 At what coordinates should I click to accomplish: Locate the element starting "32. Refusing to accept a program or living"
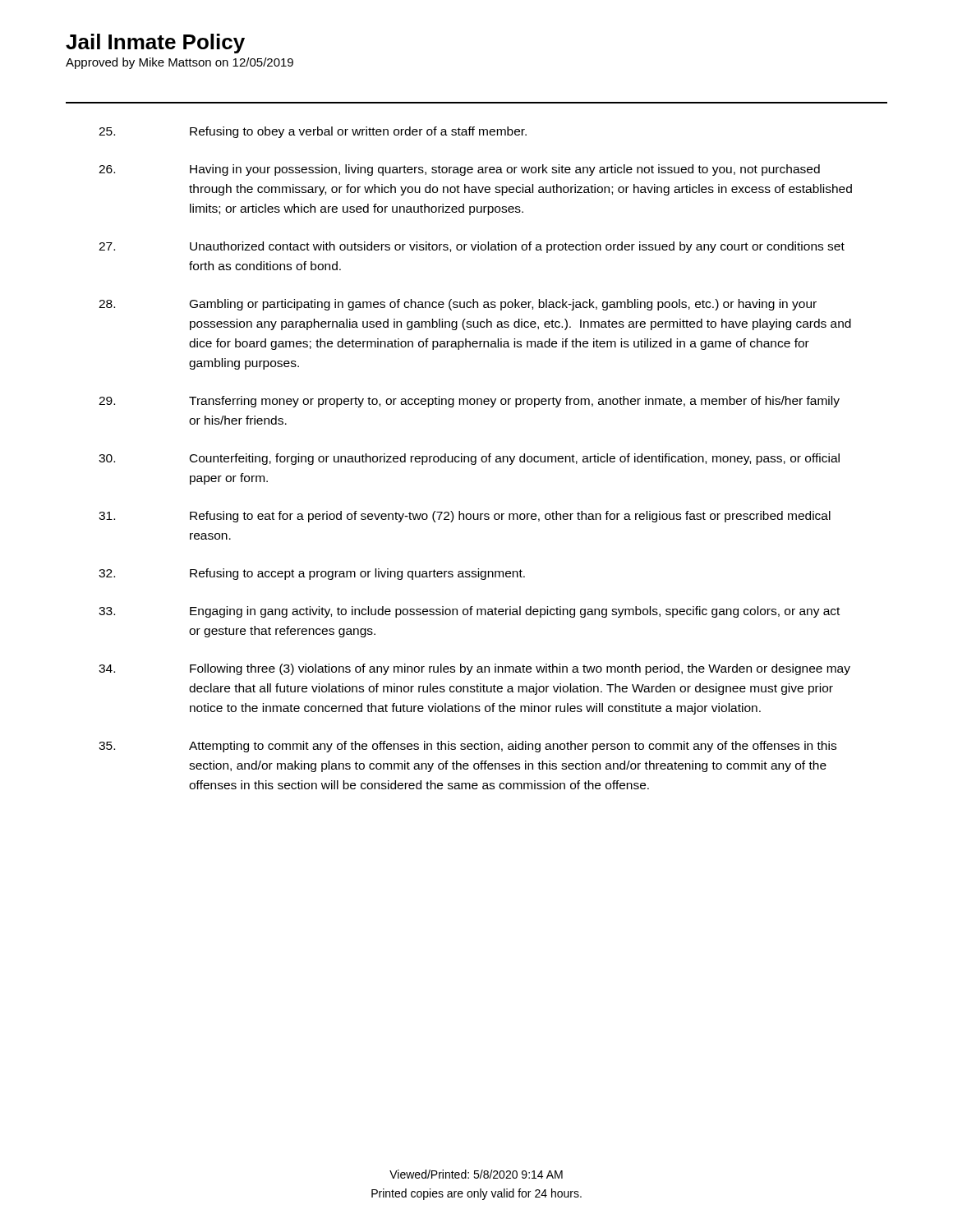click(x=476, y=573)
